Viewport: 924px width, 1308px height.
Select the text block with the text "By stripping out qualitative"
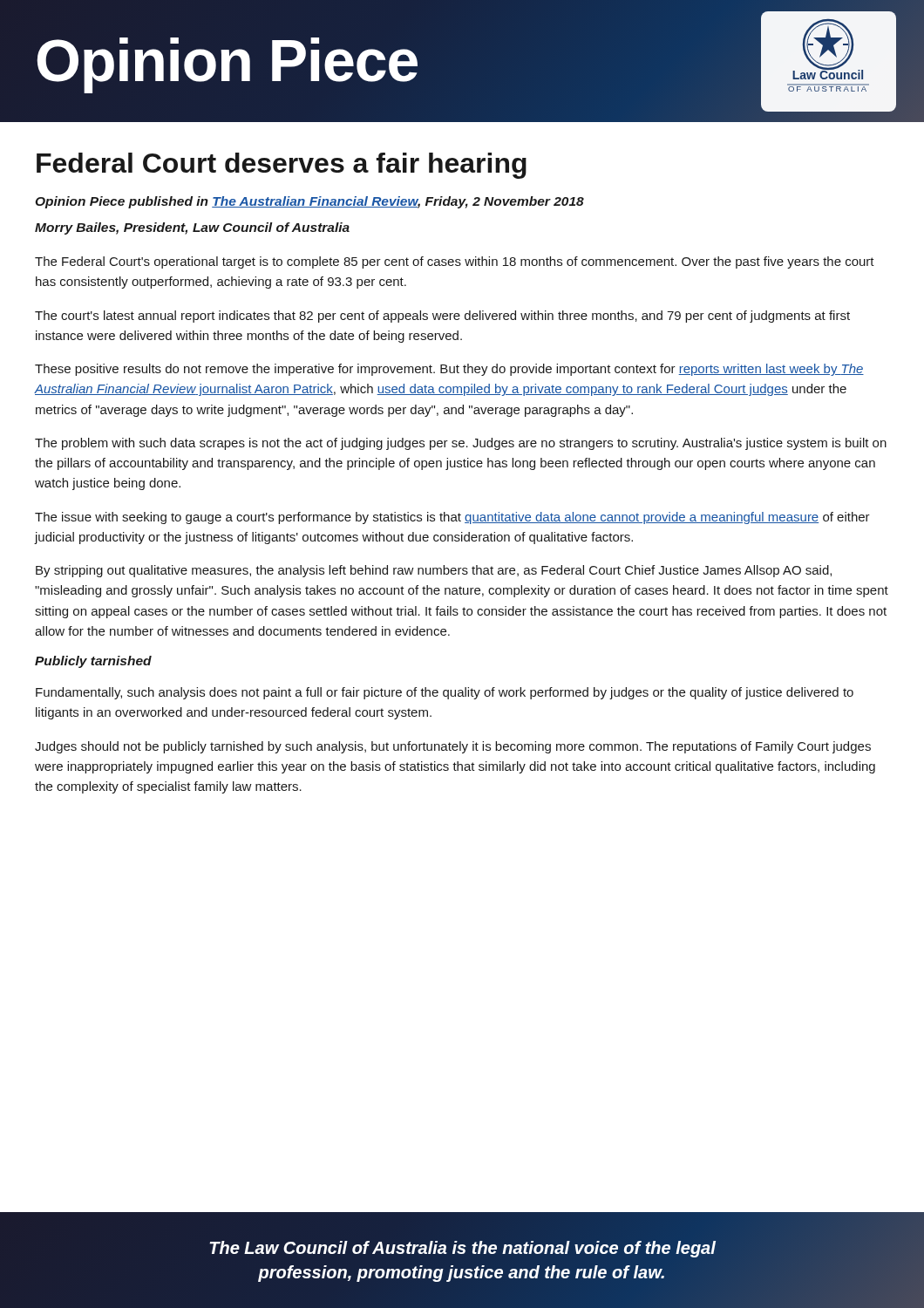coord(462,601)
